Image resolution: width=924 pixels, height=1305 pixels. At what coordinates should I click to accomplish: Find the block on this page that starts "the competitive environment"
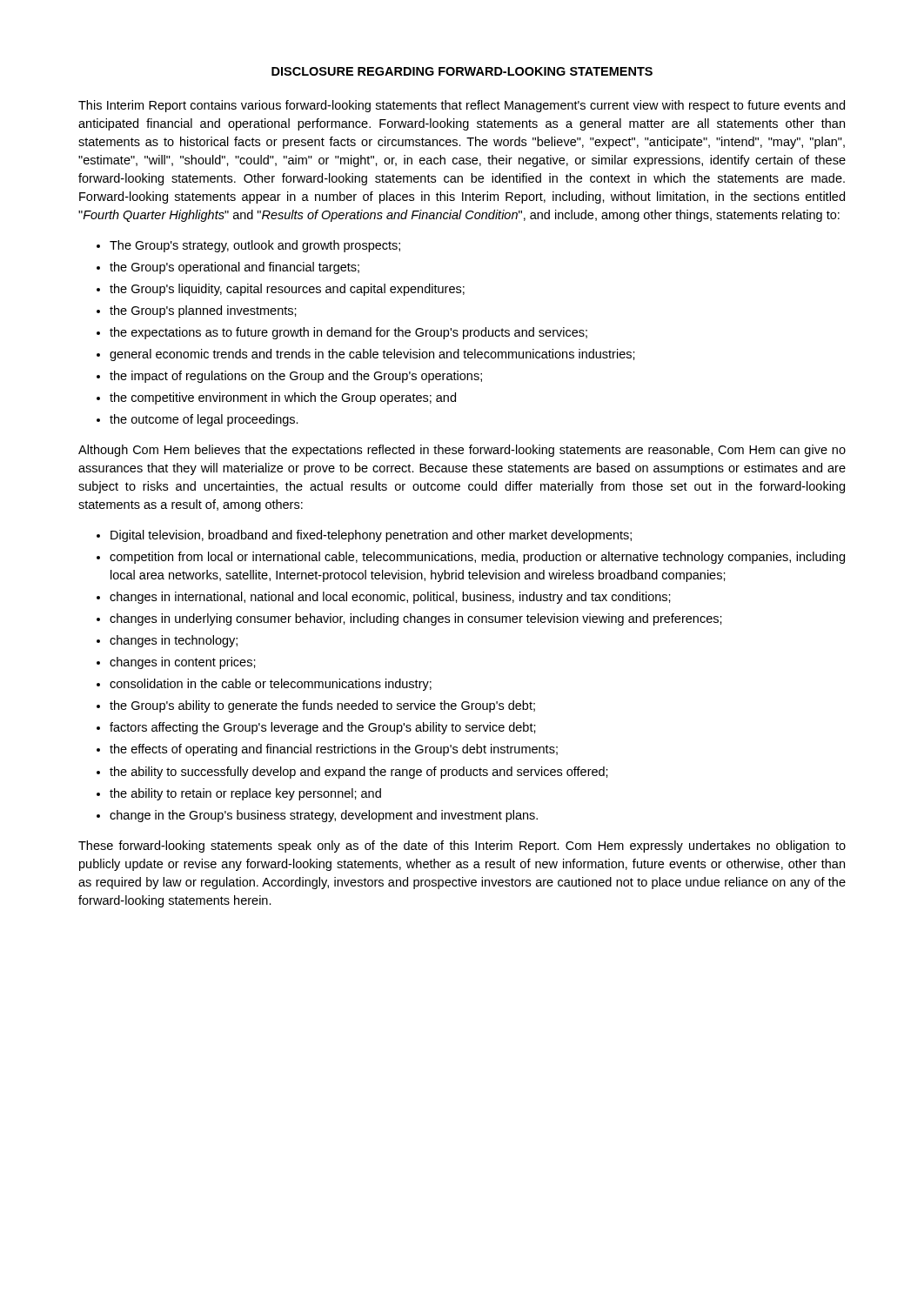[x=283, y=398]
